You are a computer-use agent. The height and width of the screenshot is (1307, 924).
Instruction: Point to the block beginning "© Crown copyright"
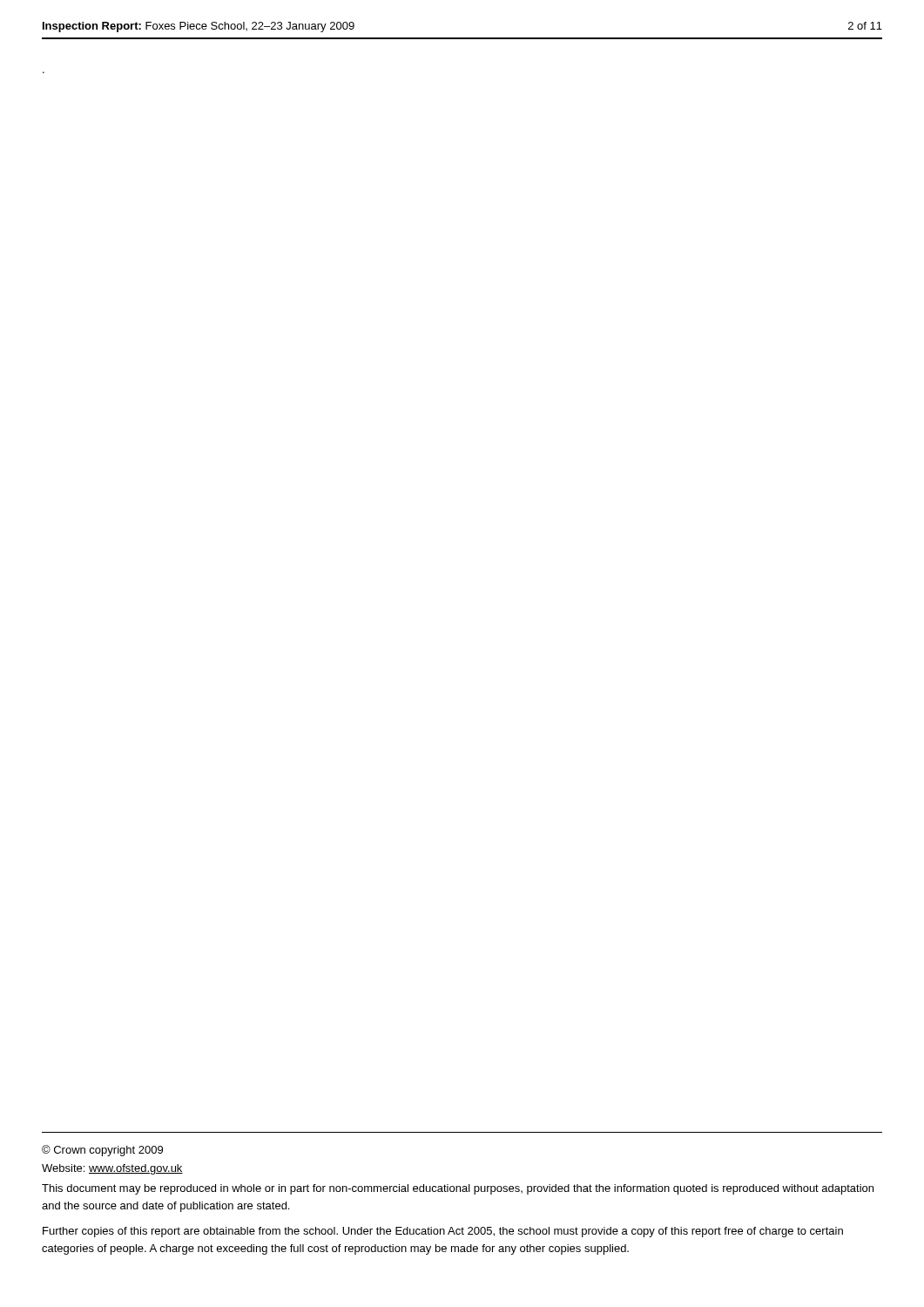coord(462,1200)
